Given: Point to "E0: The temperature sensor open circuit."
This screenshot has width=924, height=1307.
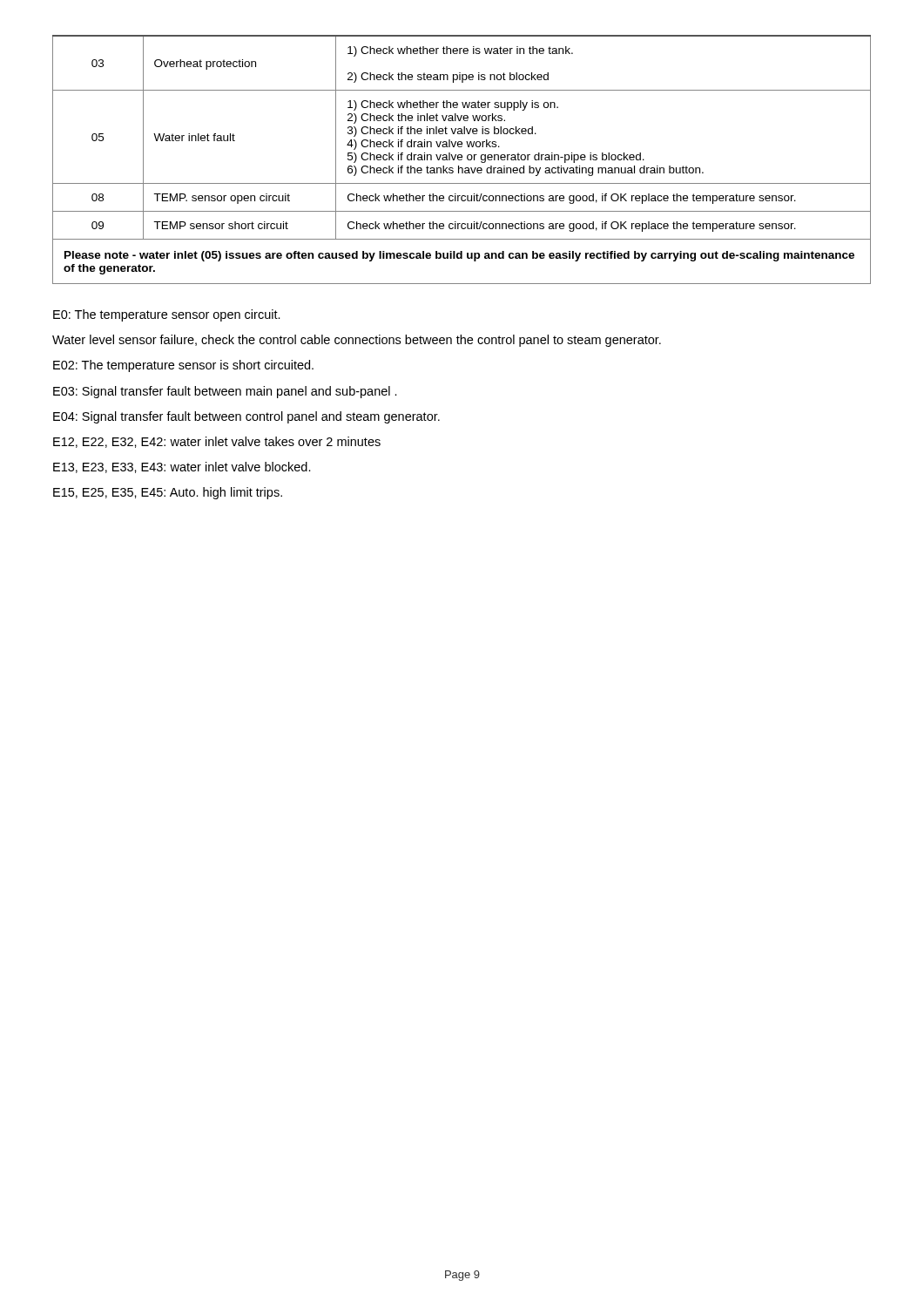Looking at the screenshot, I should click(167, 315).
